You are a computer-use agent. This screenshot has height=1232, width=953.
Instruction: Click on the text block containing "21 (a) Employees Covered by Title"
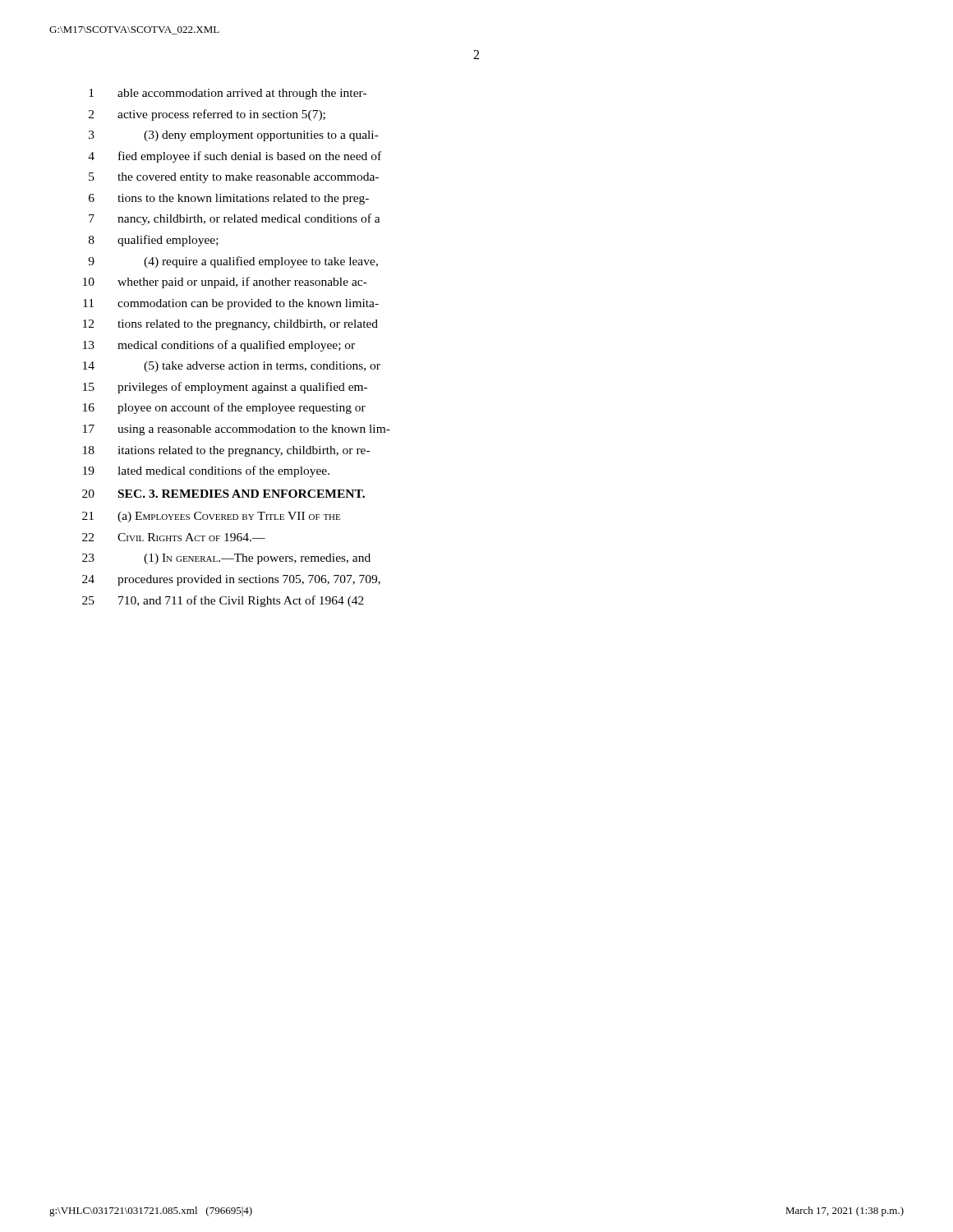click(211, 517)
